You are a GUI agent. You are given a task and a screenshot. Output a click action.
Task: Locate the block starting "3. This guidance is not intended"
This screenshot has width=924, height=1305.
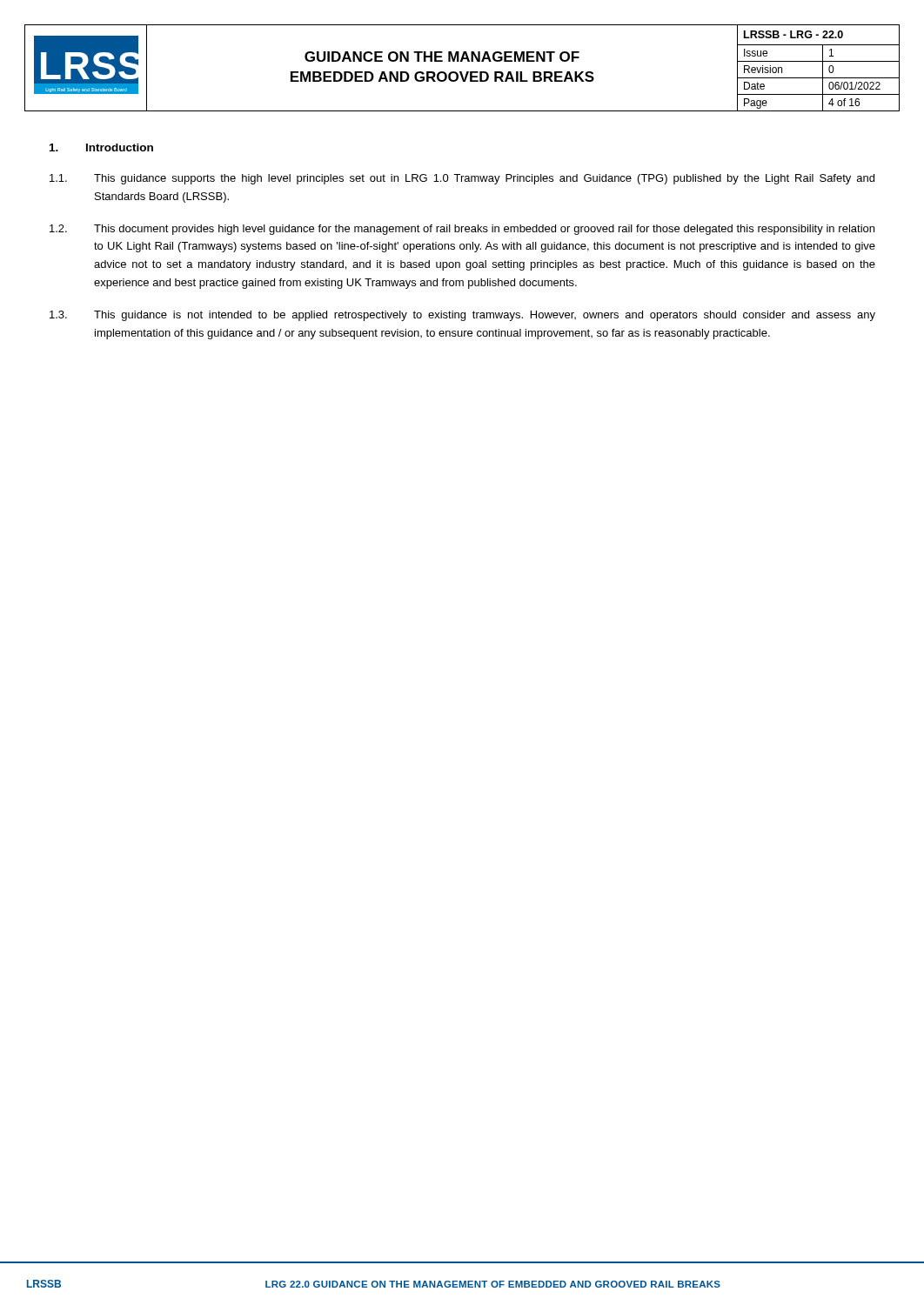tap(462, 324)
